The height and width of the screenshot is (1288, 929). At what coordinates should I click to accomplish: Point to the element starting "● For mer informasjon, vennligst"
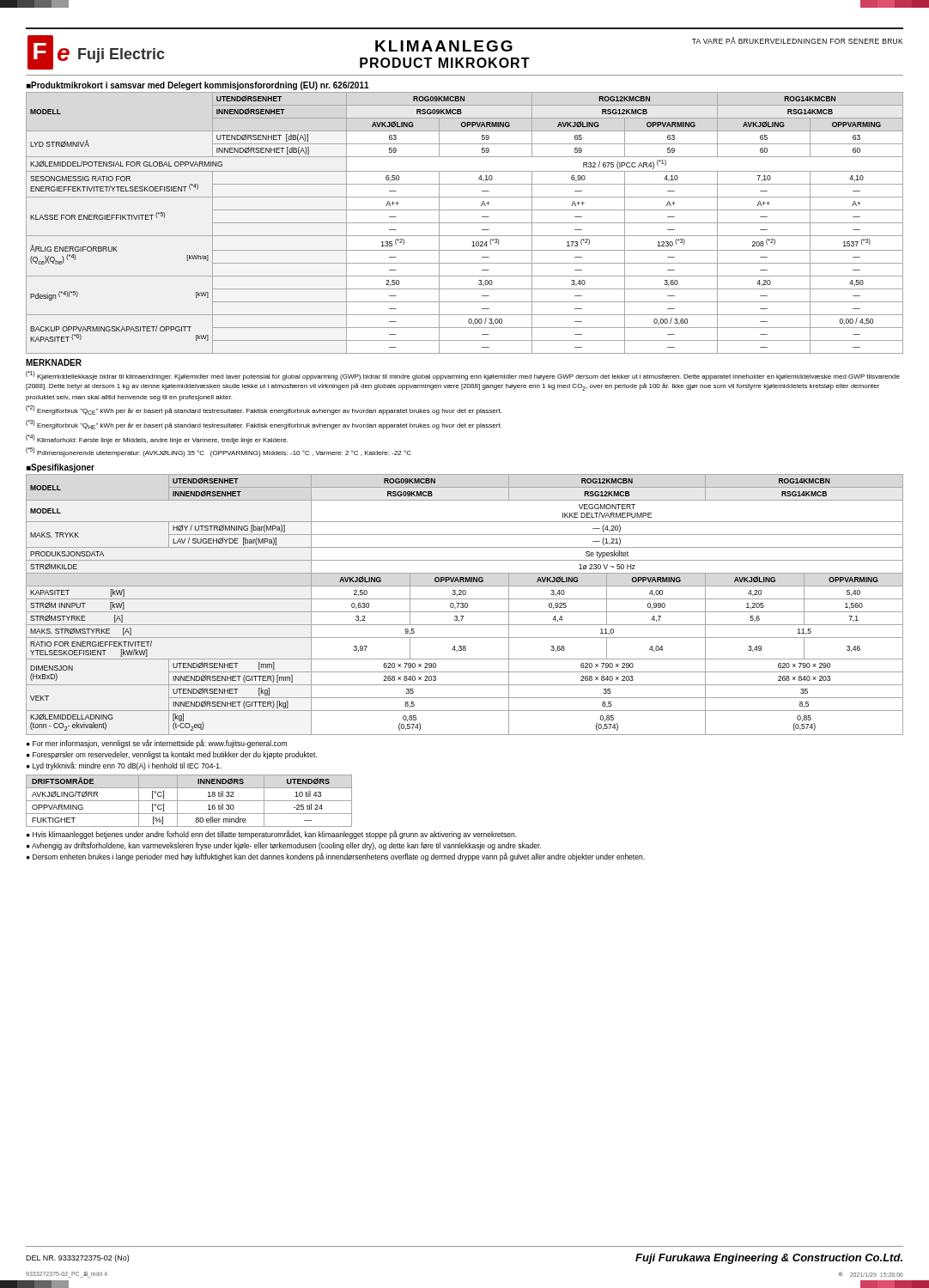[157, 743]
